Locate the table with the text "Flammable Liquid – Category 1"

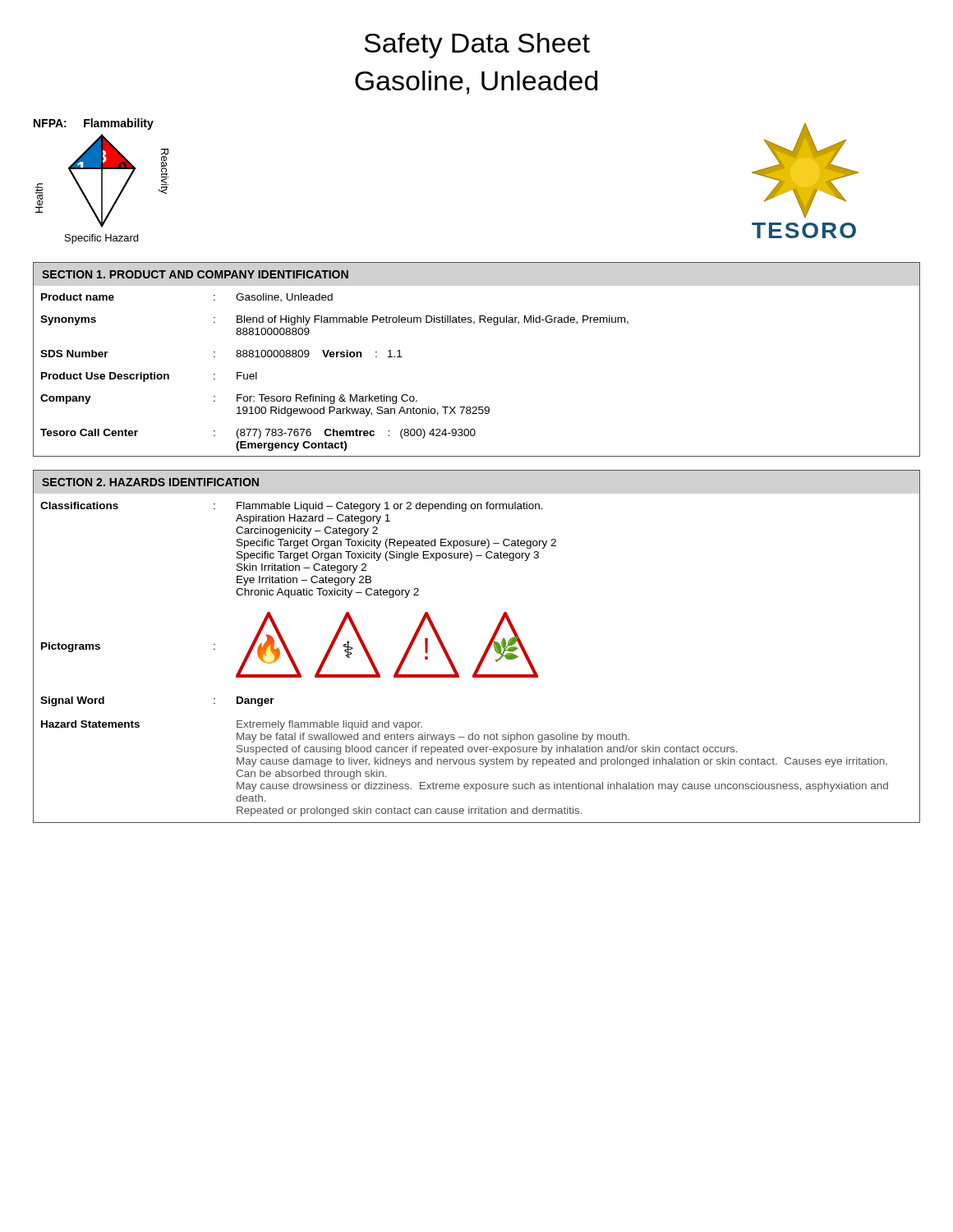point(476,658)
